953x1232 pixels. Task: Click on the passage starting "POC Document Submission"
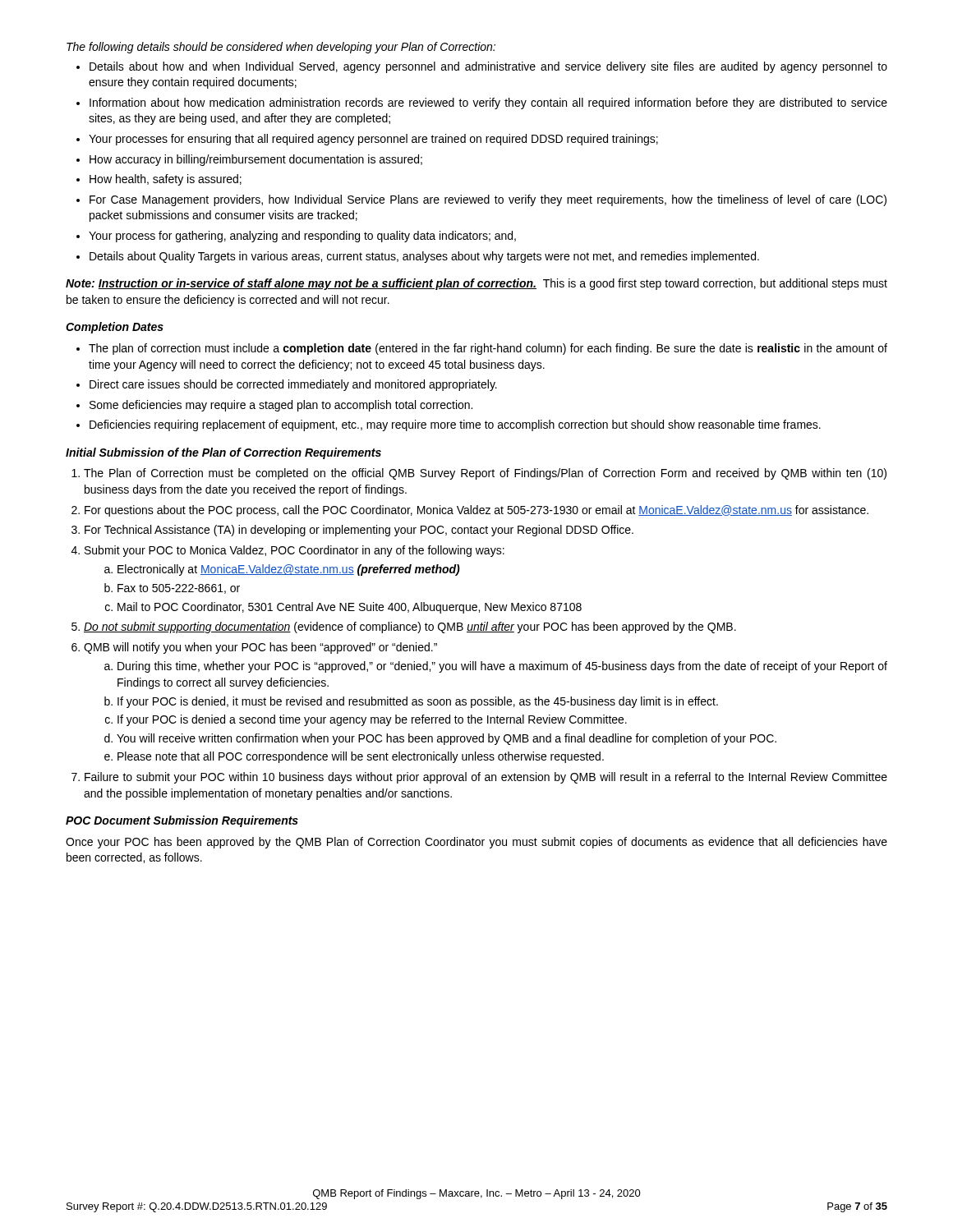coord(182,821)
